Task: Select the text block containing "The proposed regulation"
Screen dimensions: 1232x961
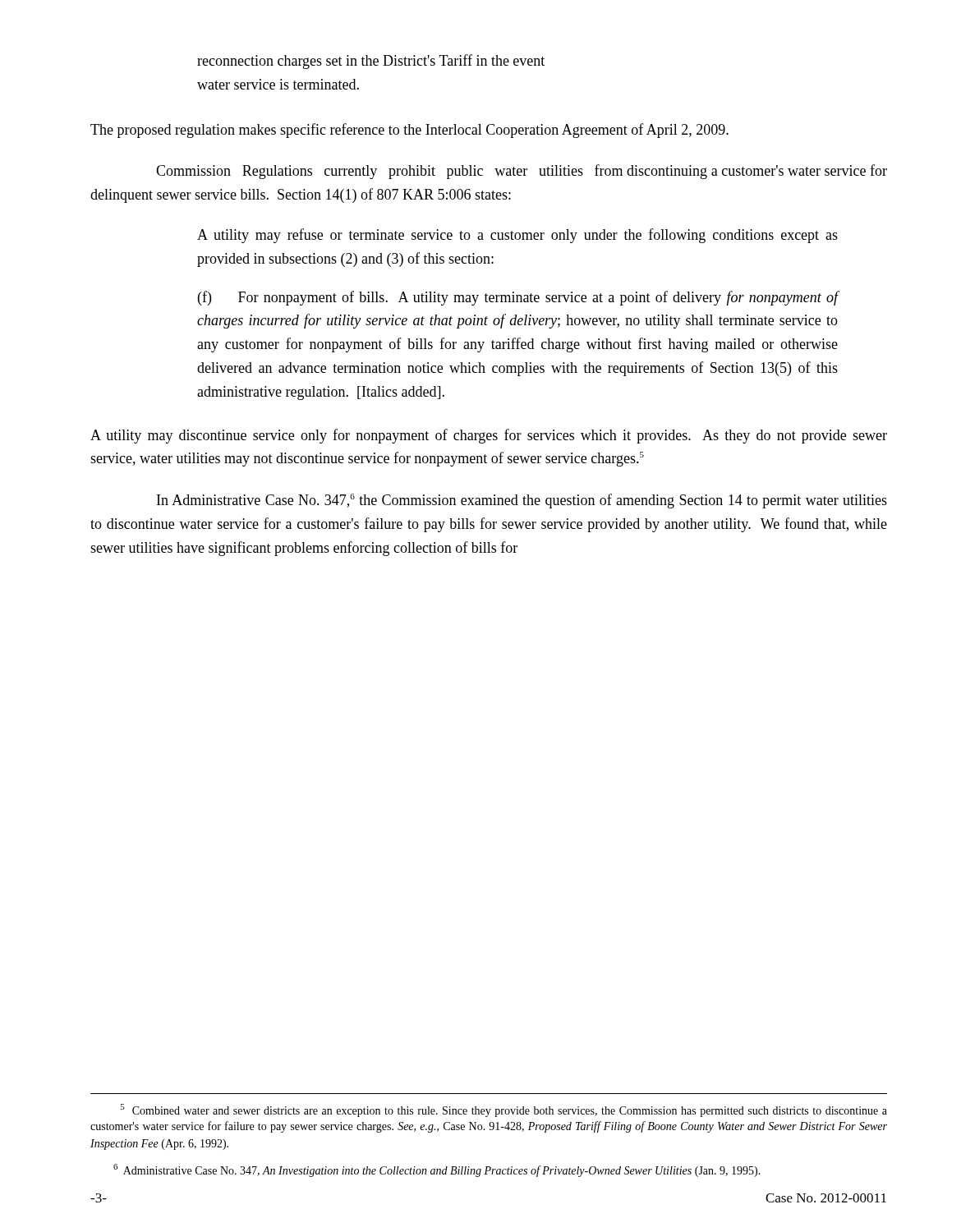Action: tap(410, 129)
